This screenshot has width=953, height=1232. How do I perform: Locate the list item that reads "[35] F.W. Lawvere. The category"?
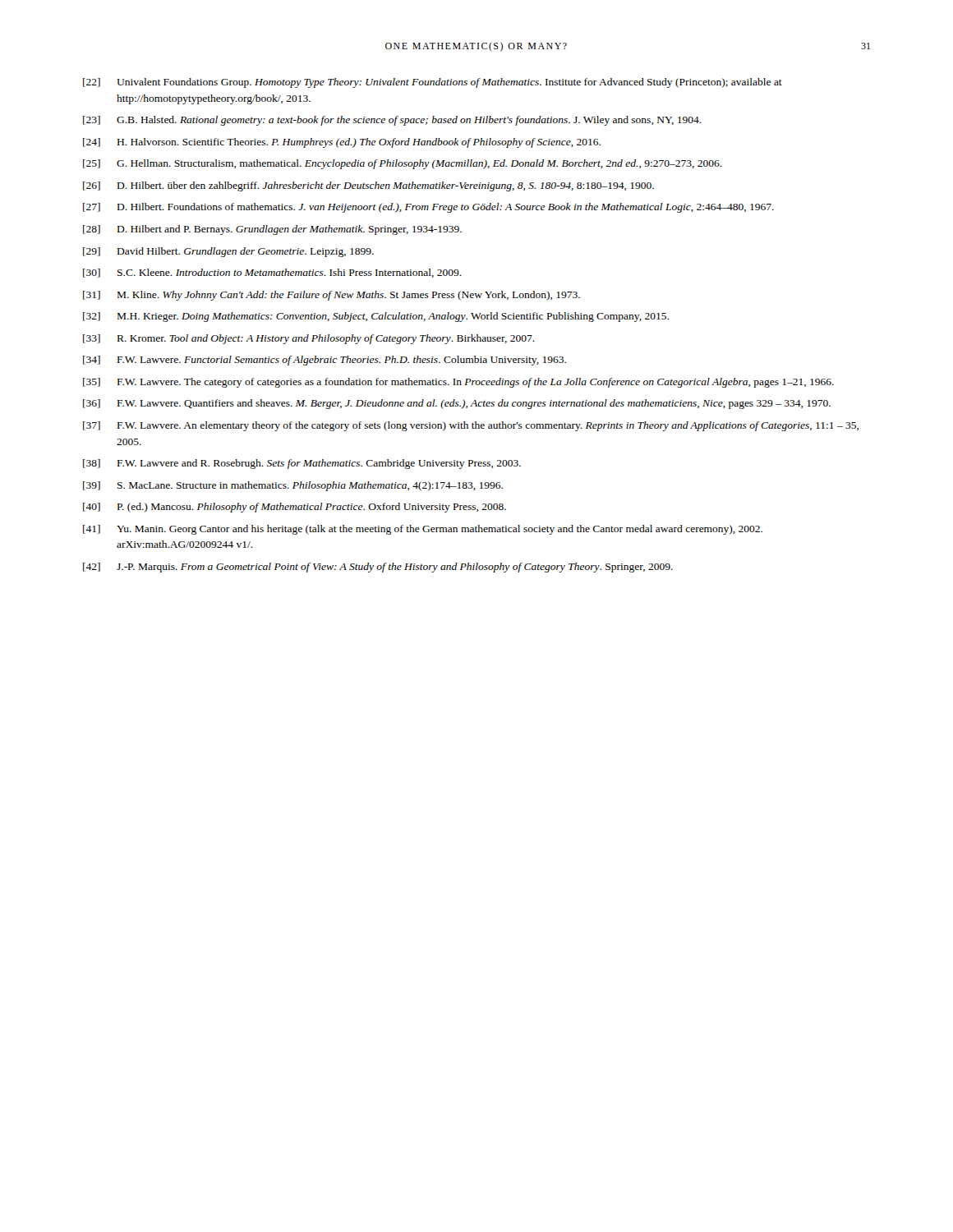pos(476,382)
